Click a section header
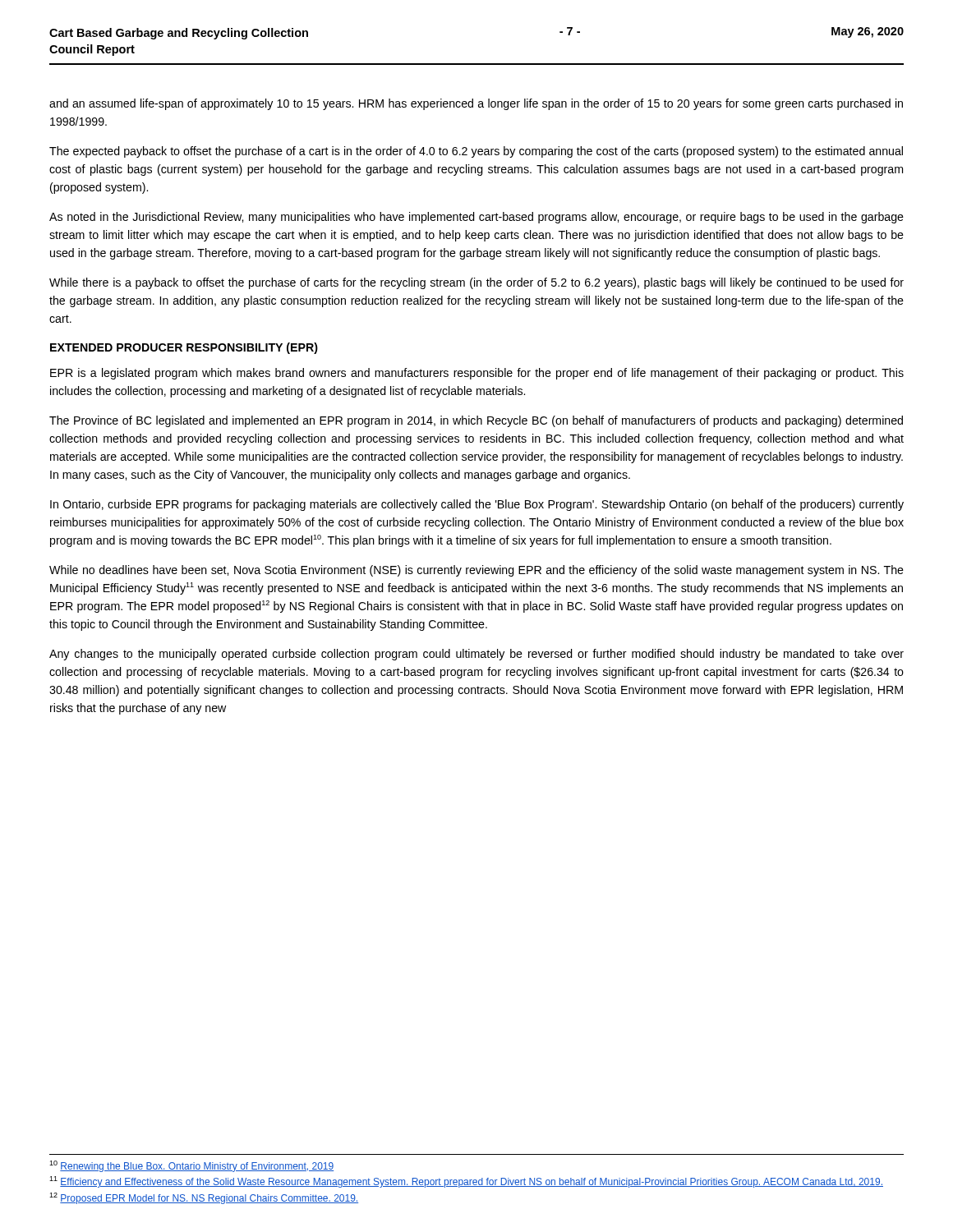Image resolution: width=953 pixels, height=1232 pixels. [184, 347]
